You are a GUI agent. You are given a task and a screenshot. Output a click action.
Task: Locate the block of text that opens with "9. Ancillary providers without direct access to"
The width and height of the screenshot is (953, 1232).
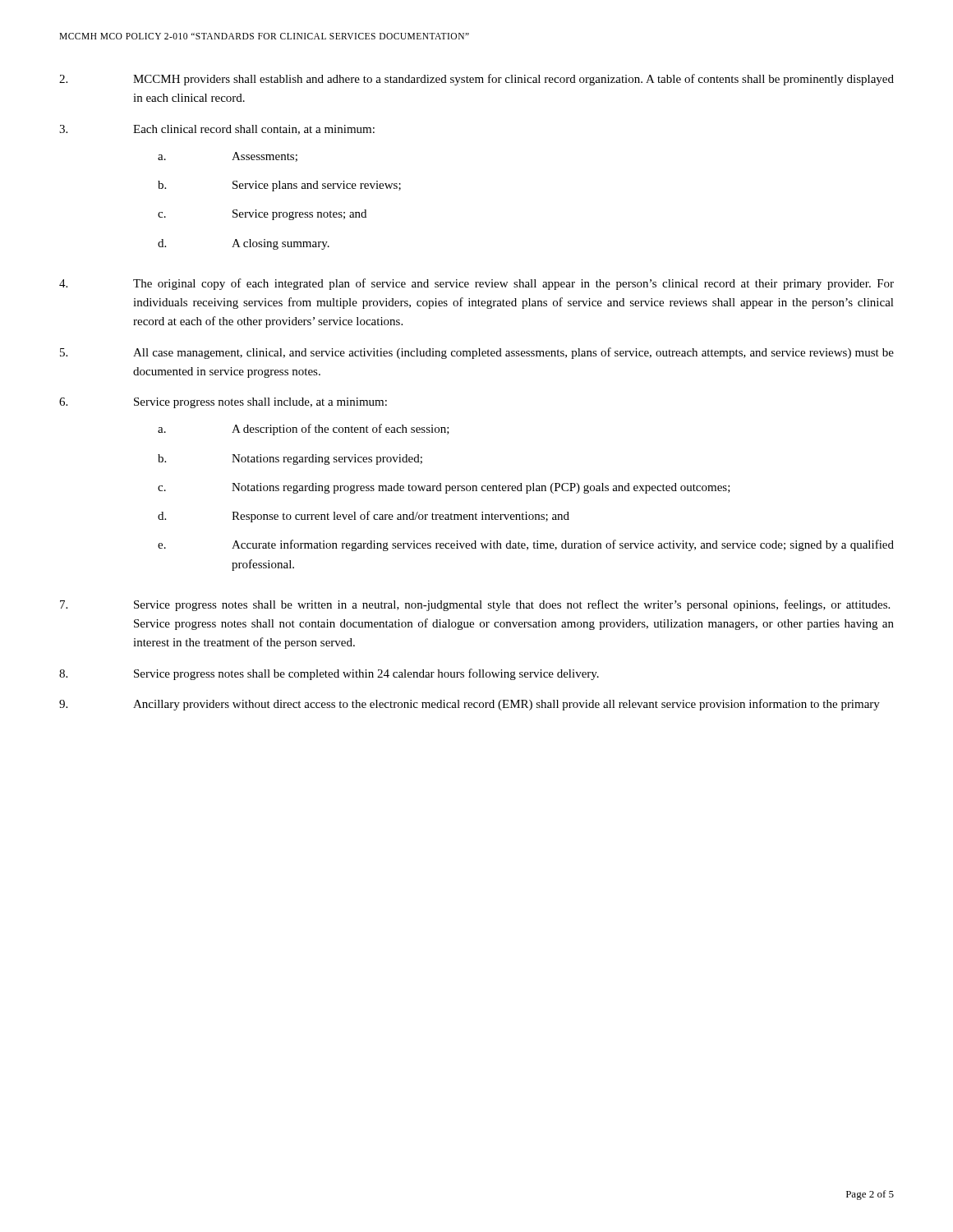click(x=476, y=704)
